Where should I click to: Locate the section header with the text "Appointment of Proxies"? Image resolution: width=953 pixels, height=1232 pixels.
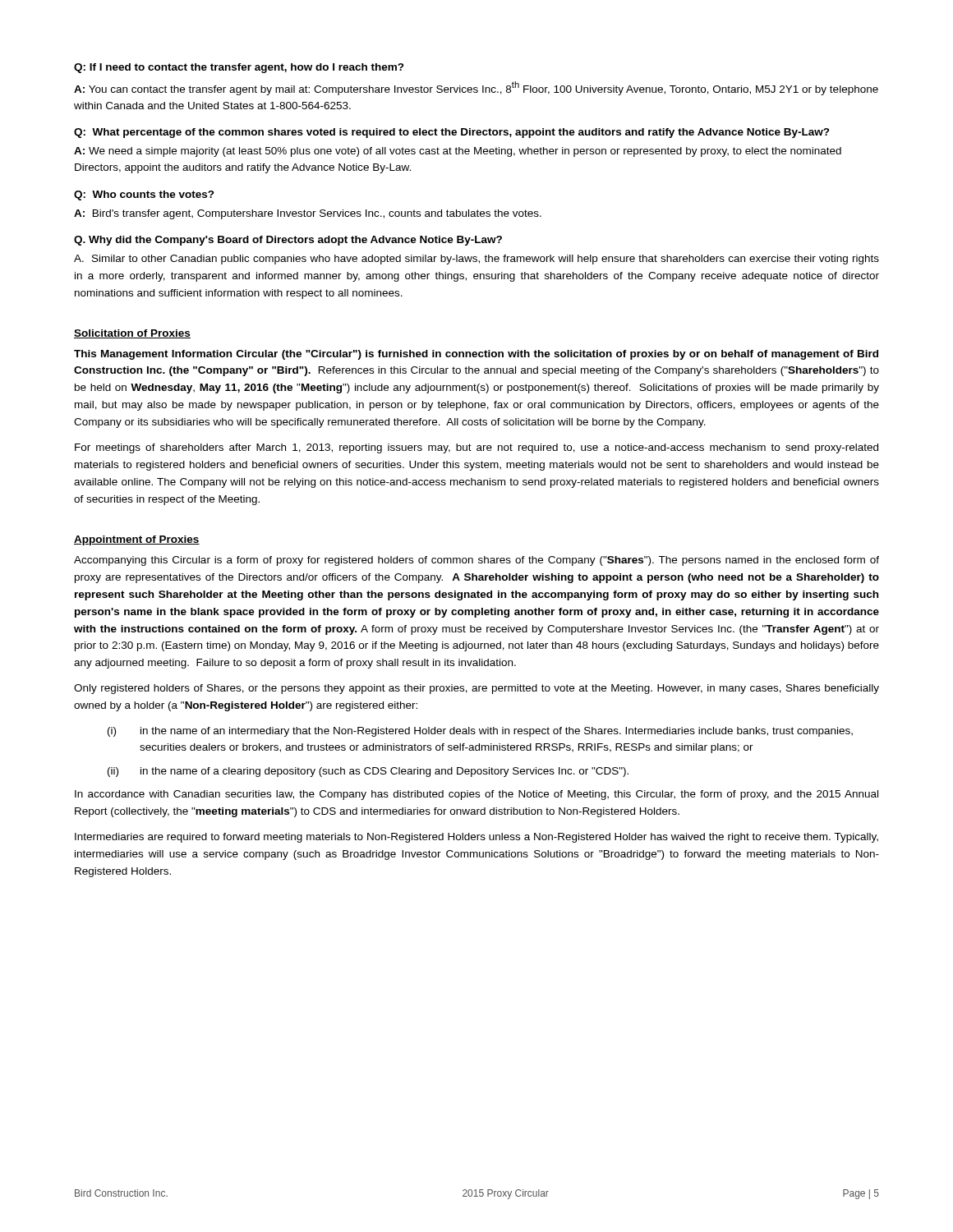[x=136, y=539]
